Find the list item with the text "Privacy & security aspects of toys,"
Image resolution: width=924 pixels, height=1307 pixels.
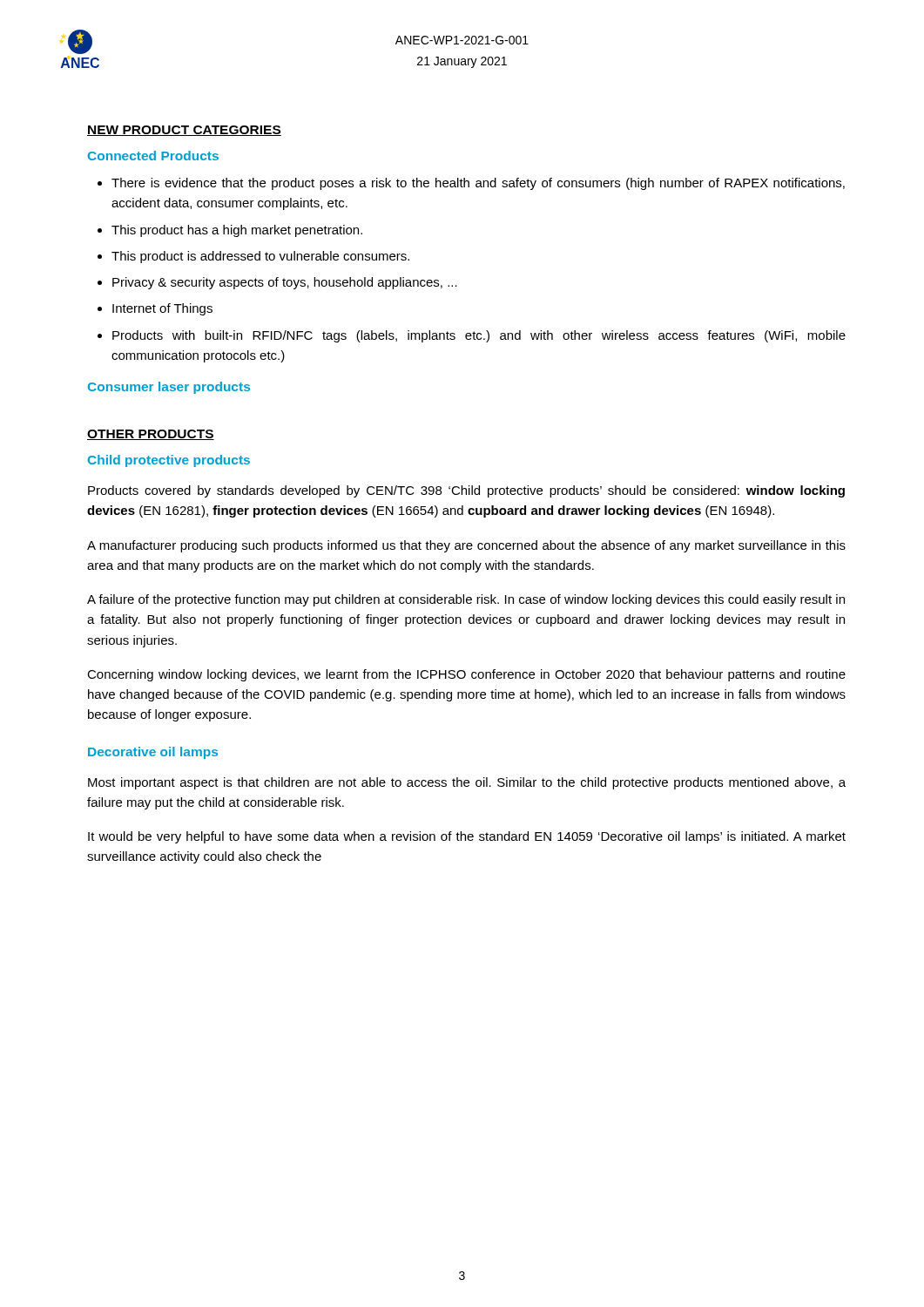pos(466,282)
